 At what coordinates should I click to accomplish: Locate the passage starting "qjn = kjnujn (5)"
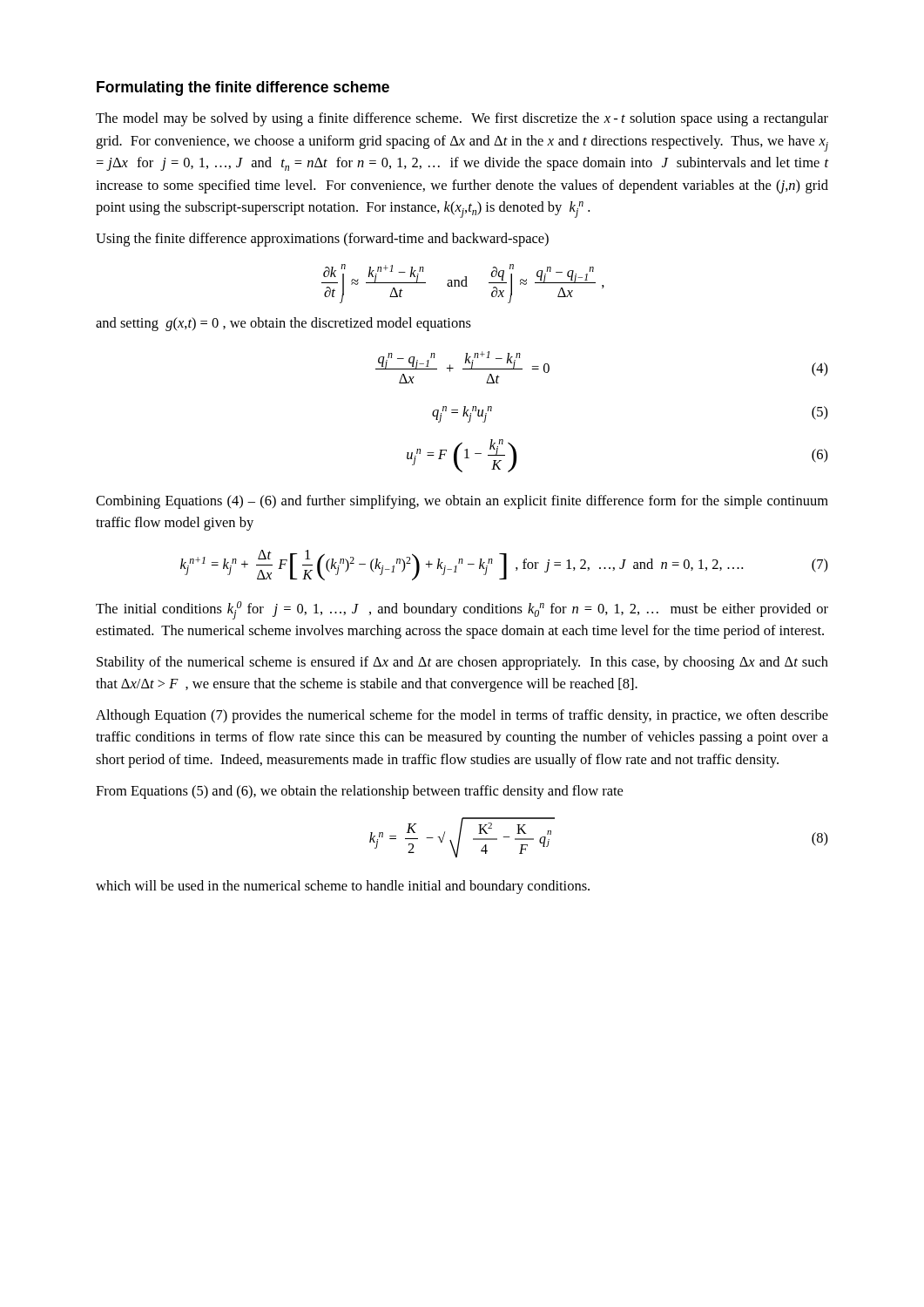pyautogui.click(x=462, y=412)
